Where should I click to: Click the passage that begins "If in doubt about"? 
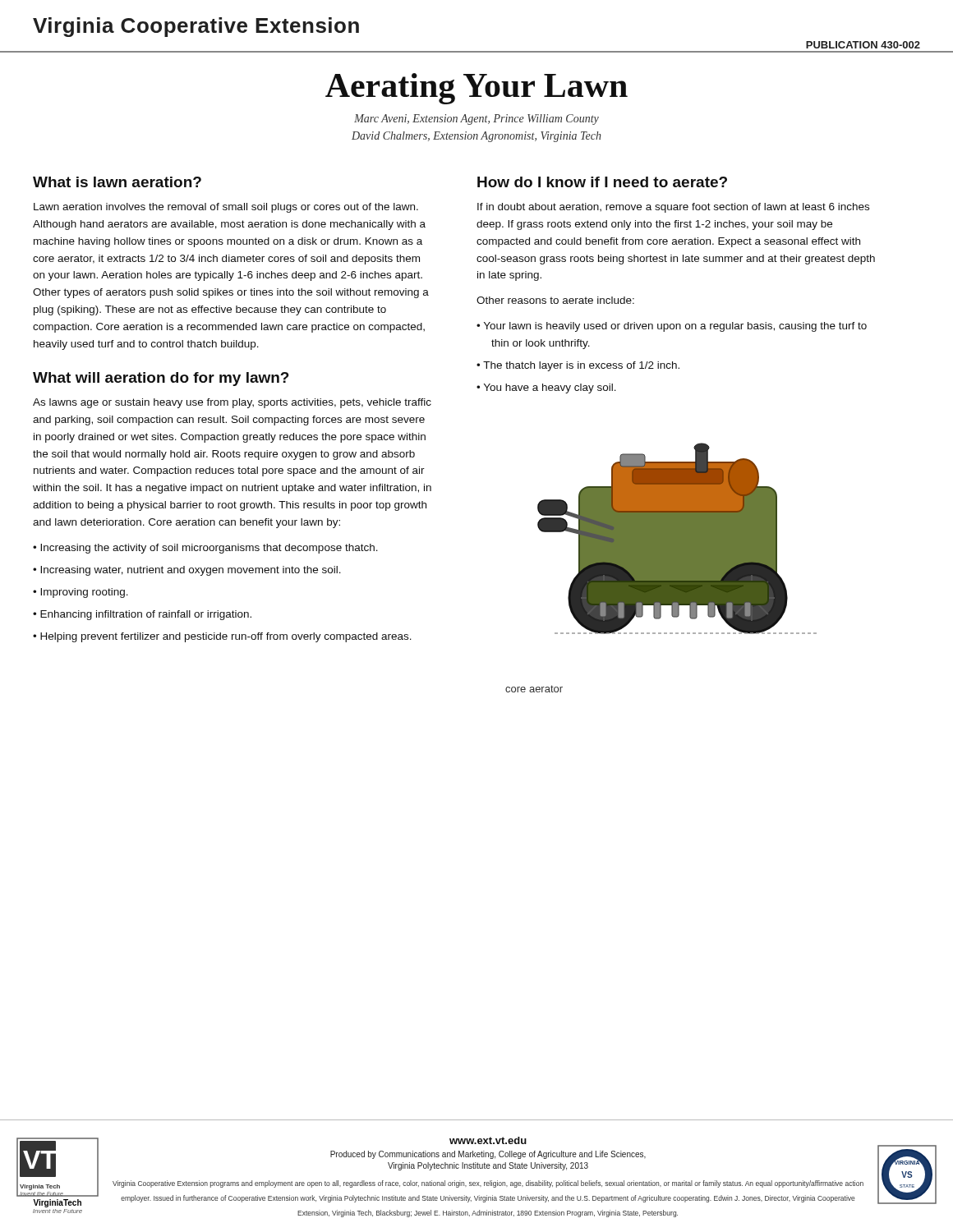[676, 241]
